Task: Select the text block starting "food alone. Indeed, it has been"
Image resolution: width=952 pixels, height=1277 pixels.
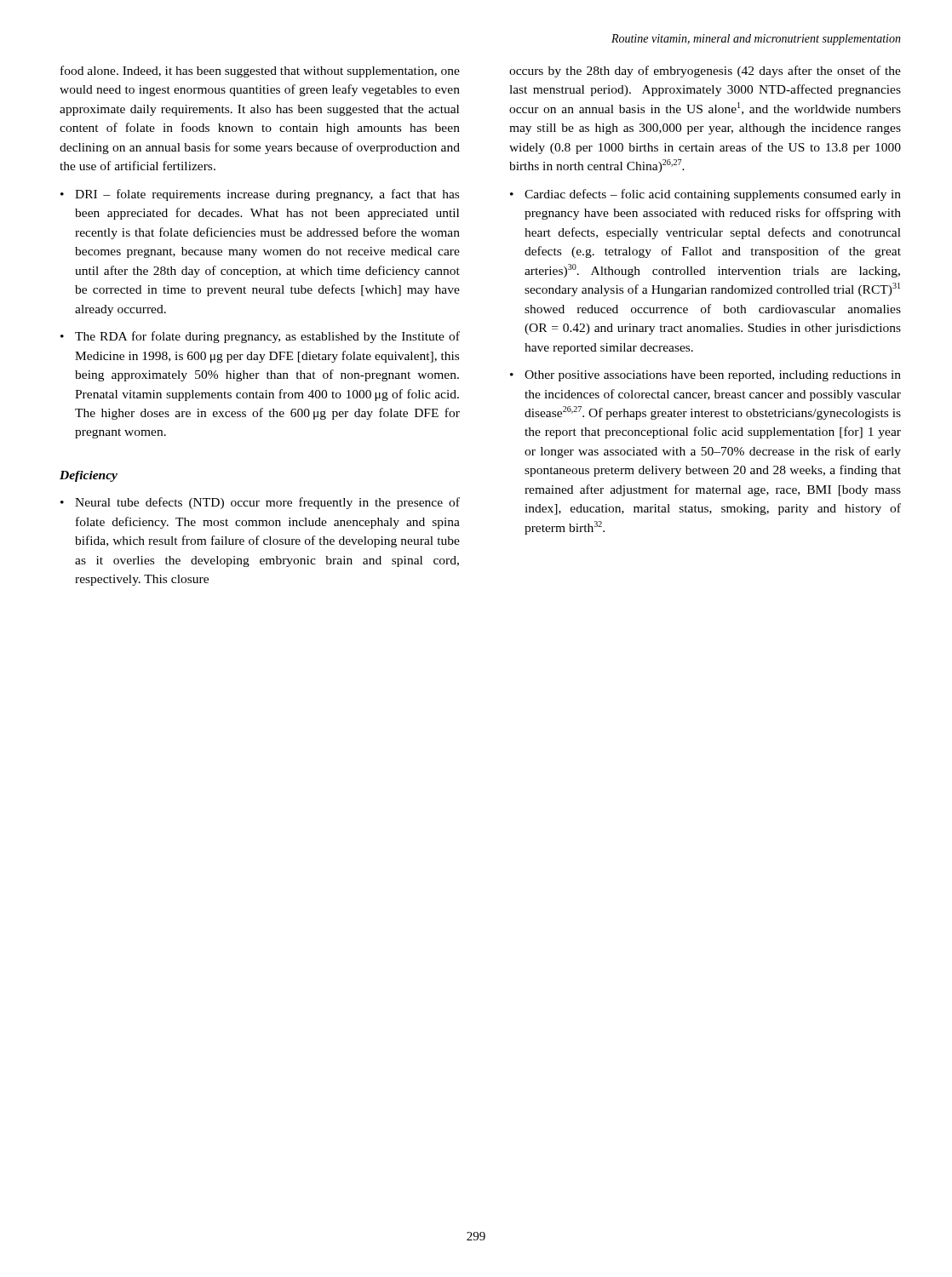Action: pos(260,118)
